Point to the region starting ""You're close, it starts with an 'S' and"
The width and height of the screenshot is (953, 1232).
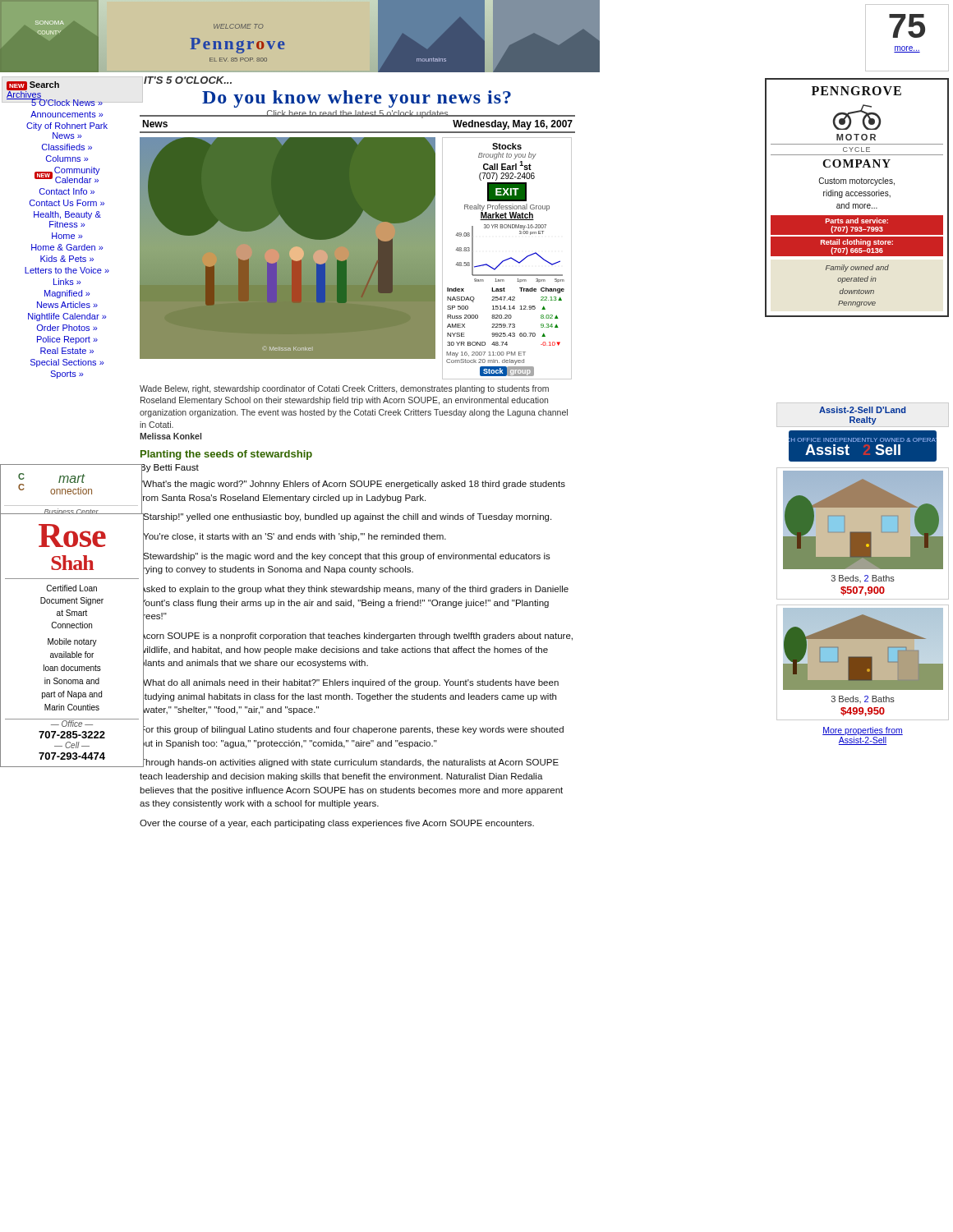click(293, 536)
